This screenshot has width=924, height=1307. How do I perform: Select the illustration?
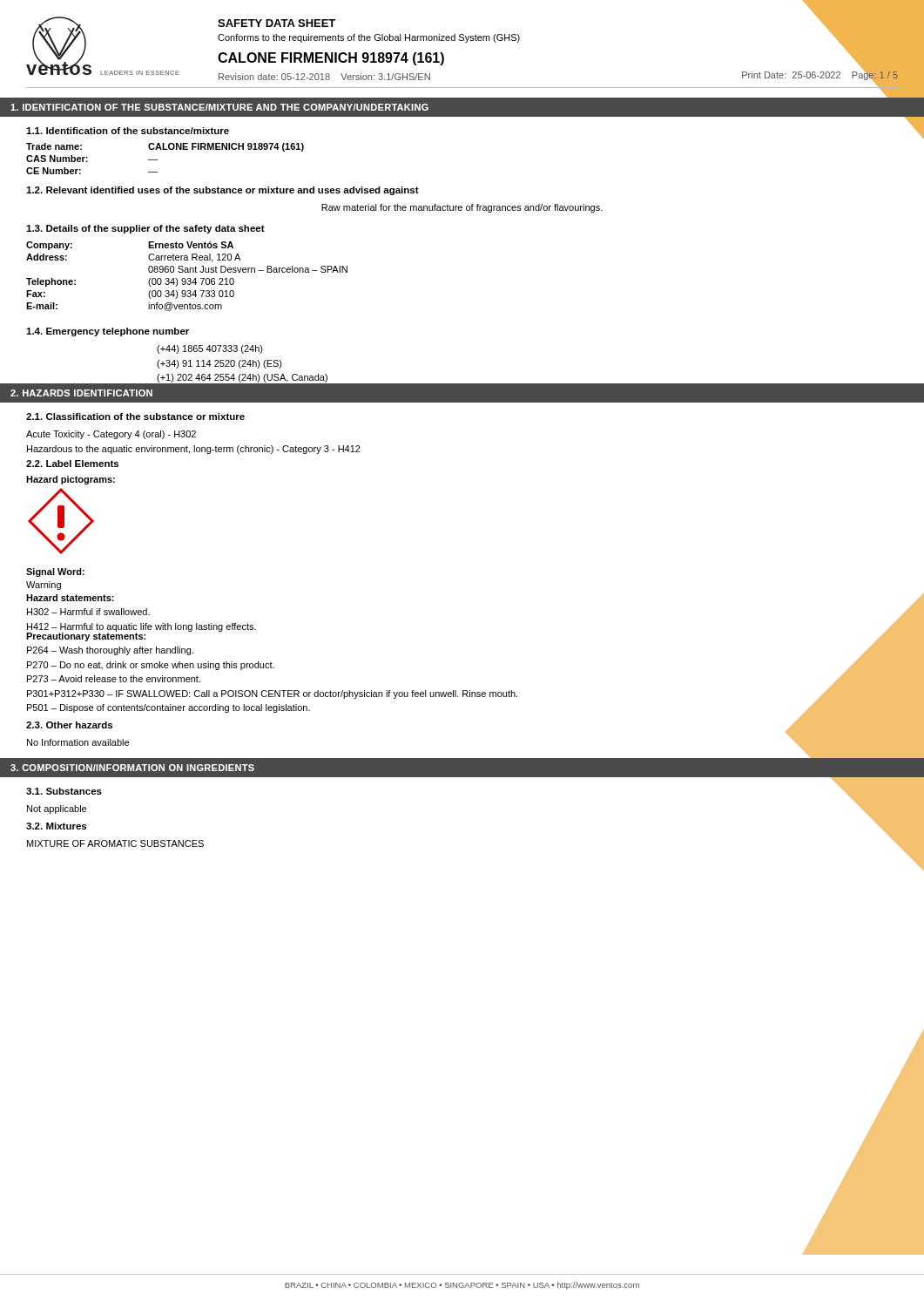[x=61, y=525]
